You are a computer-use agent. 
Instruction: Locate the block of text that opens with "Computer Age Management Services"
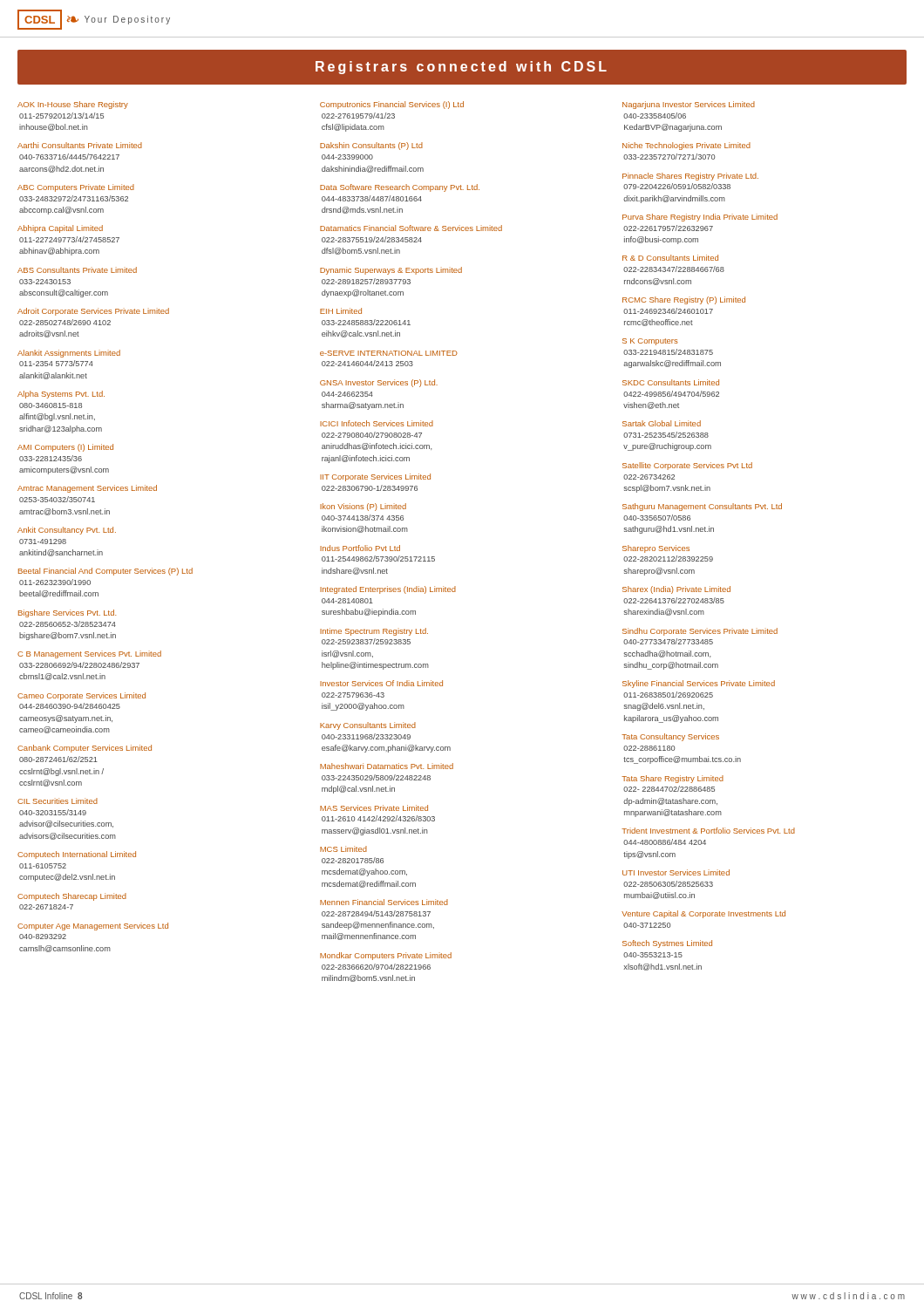click(160, 937)
